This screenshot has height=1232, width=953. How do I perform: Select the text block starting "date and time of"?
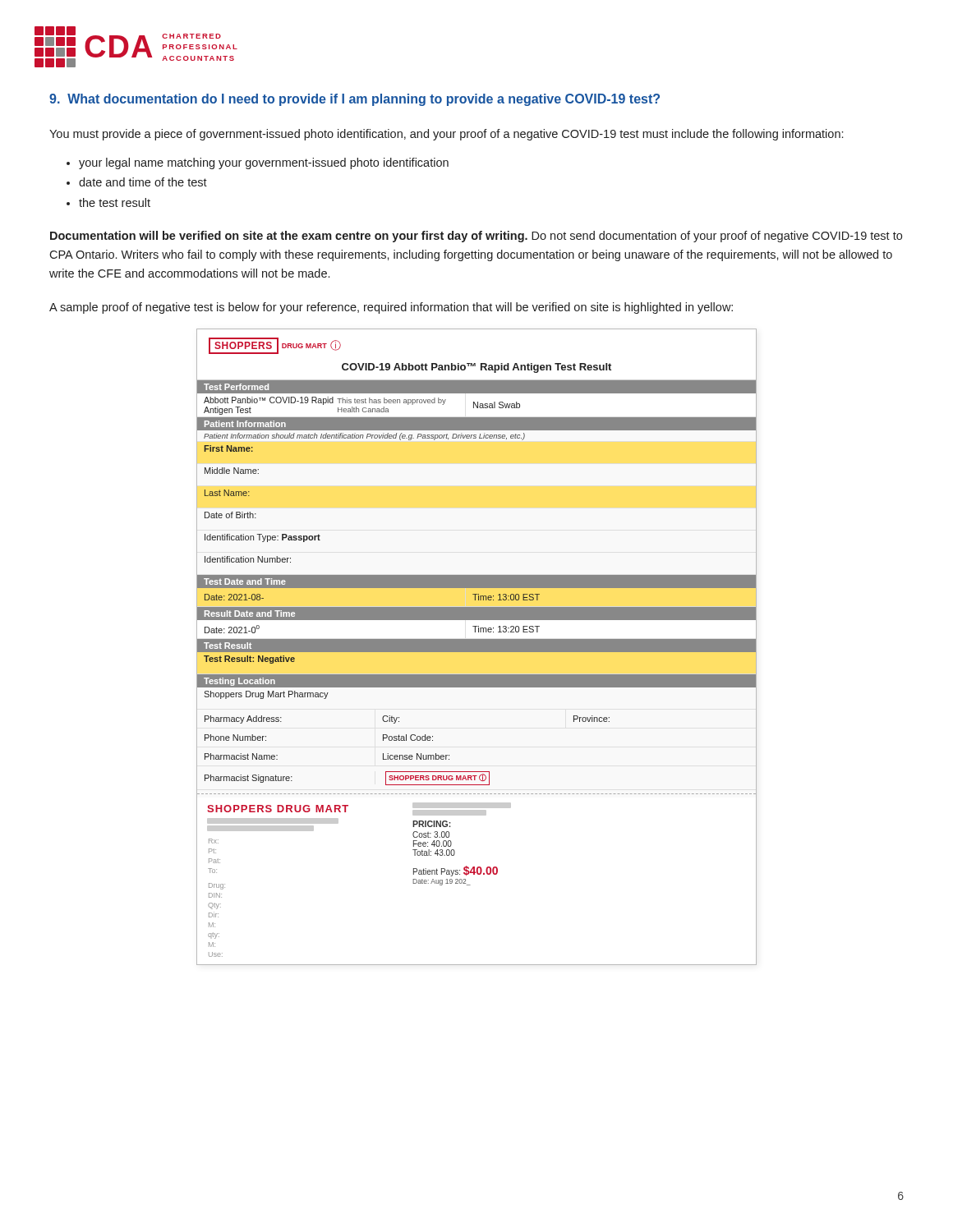click(x=143, y=183)
